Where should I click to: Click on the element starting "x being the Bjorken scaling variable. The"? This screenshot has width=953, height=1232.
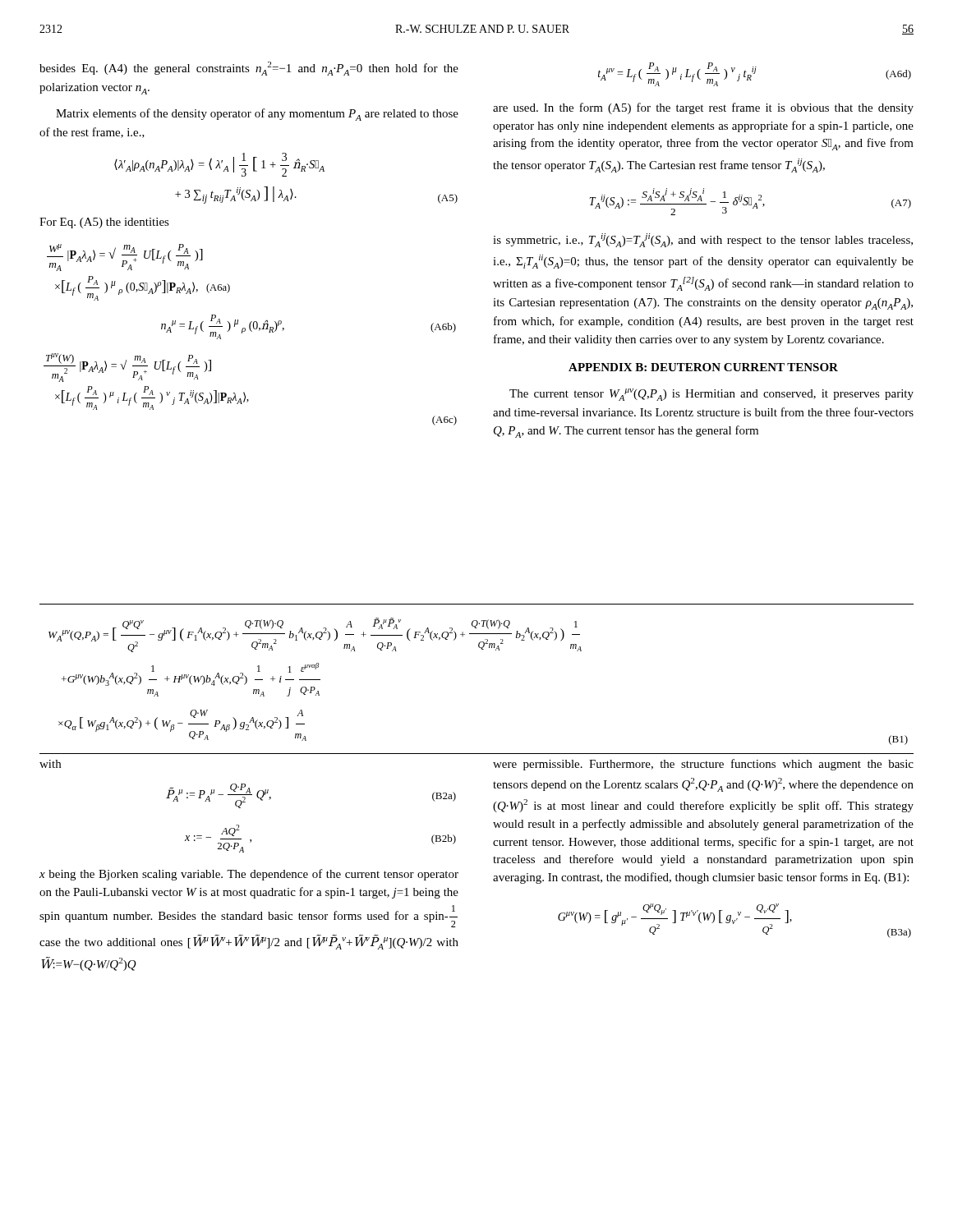[x=249, y=920]
